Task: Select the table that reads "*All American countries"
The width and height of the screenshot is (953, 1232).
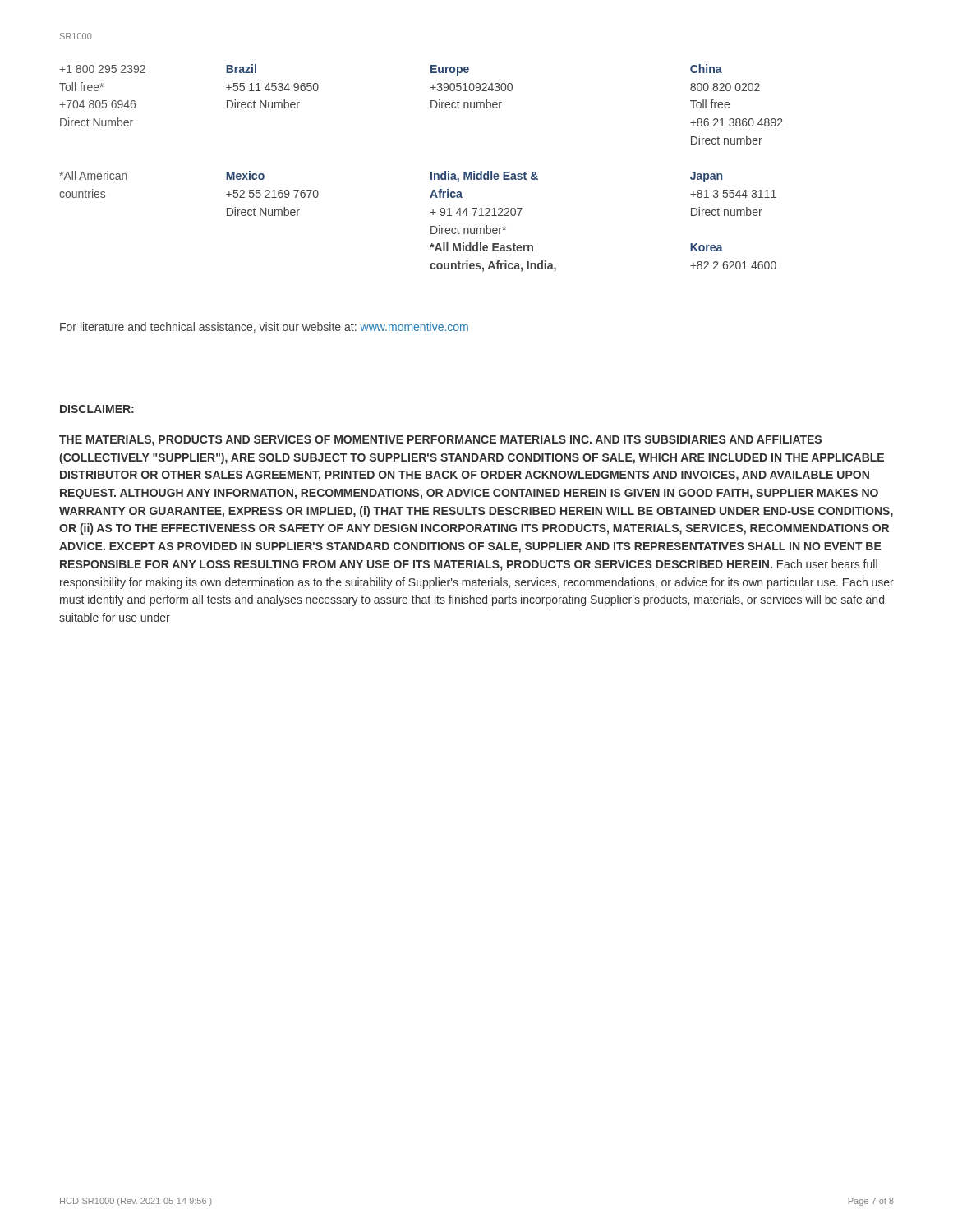Action: 476,168
